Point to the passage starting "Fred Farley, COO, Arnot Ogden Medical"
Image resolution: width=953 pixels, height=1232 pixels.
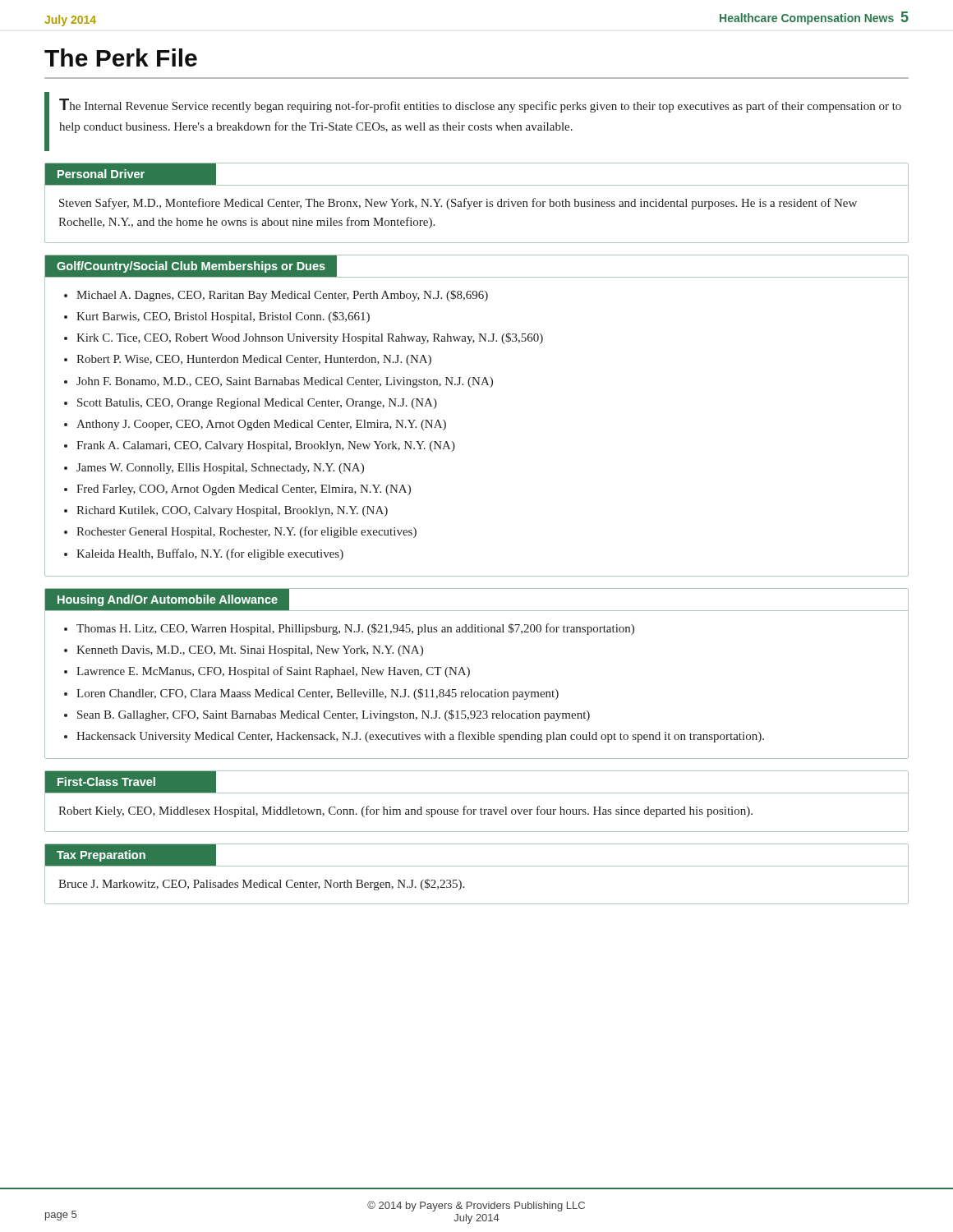(x=244, y=488)
